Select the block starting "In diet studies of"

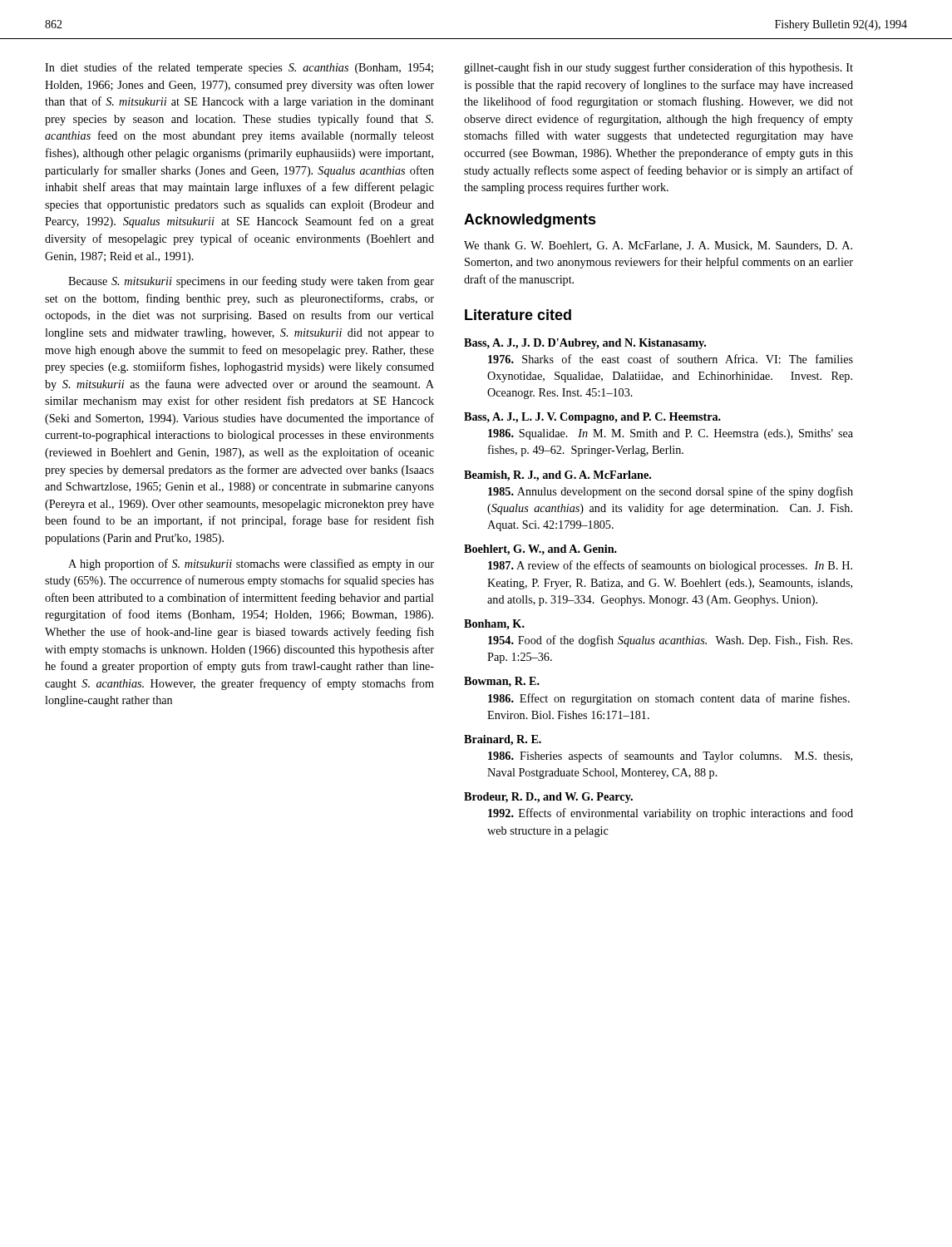click(x=239, y=162)
